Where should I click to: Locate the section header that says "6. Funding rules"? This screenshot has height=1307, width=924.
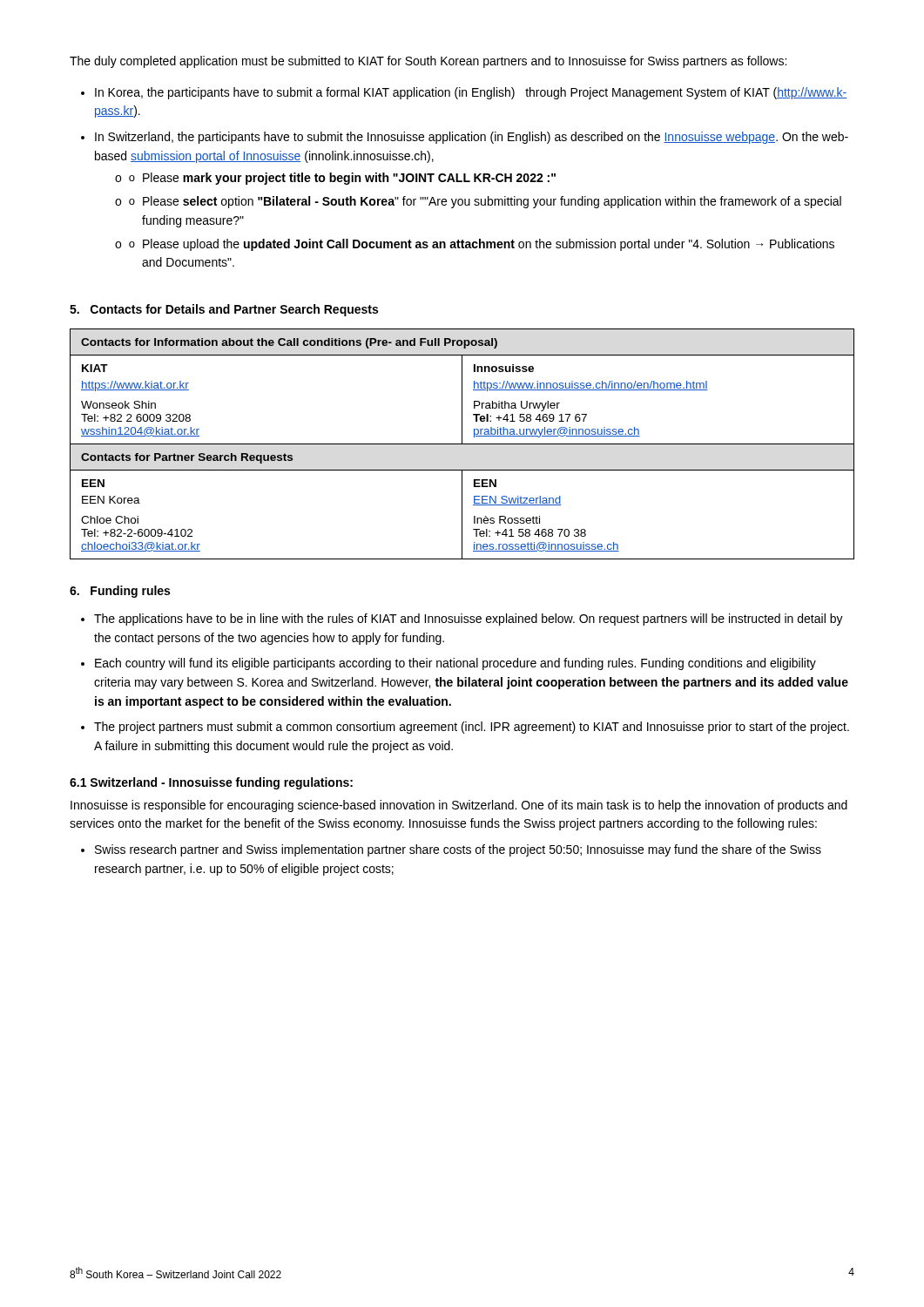(x=120, y=591)
